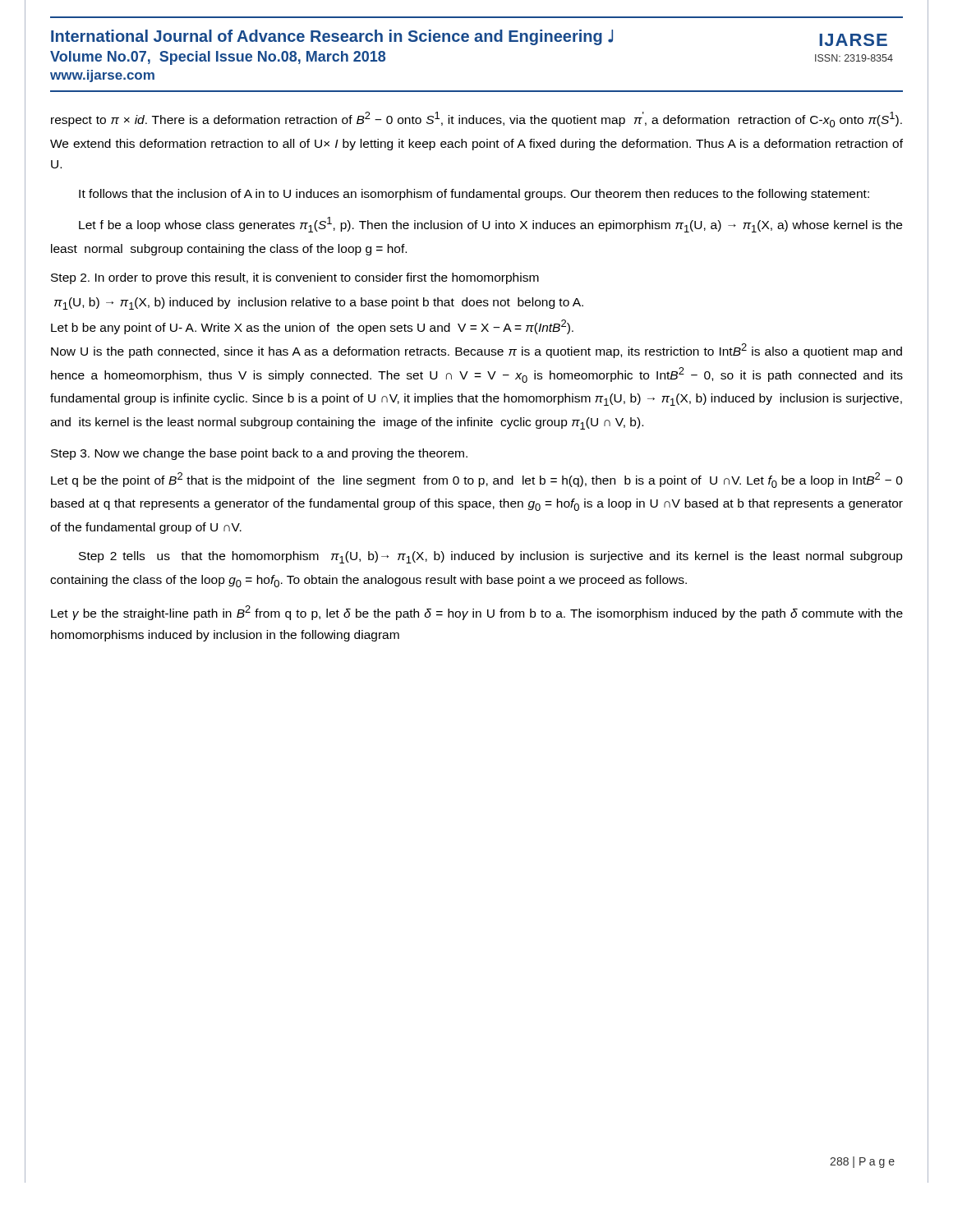
Task: Select the passage starting "It follows that the inclusion of A"
Action: (474, 193)
